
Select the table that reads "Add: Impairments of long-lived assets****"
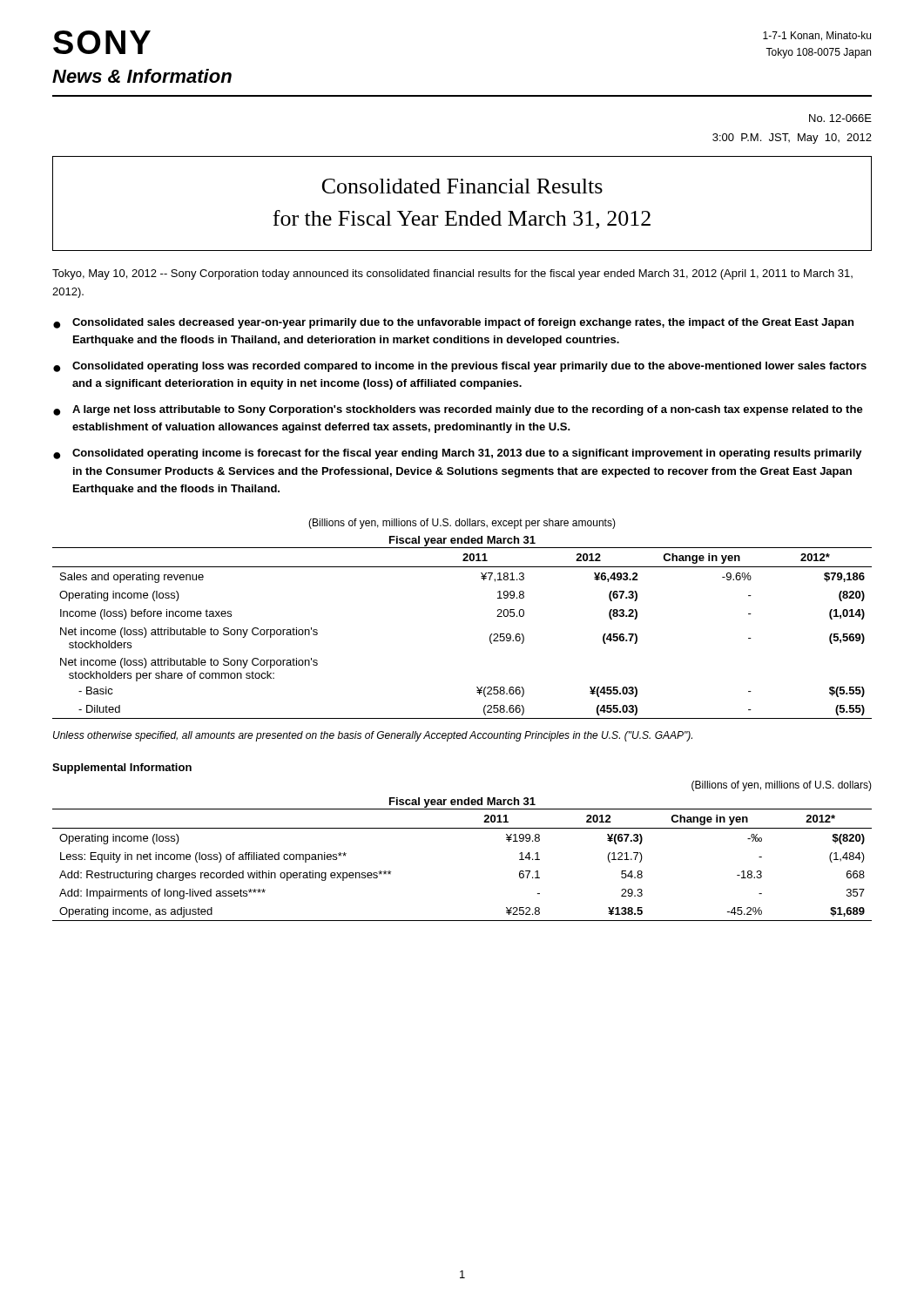pyautogui.click(x=462, y=857)
